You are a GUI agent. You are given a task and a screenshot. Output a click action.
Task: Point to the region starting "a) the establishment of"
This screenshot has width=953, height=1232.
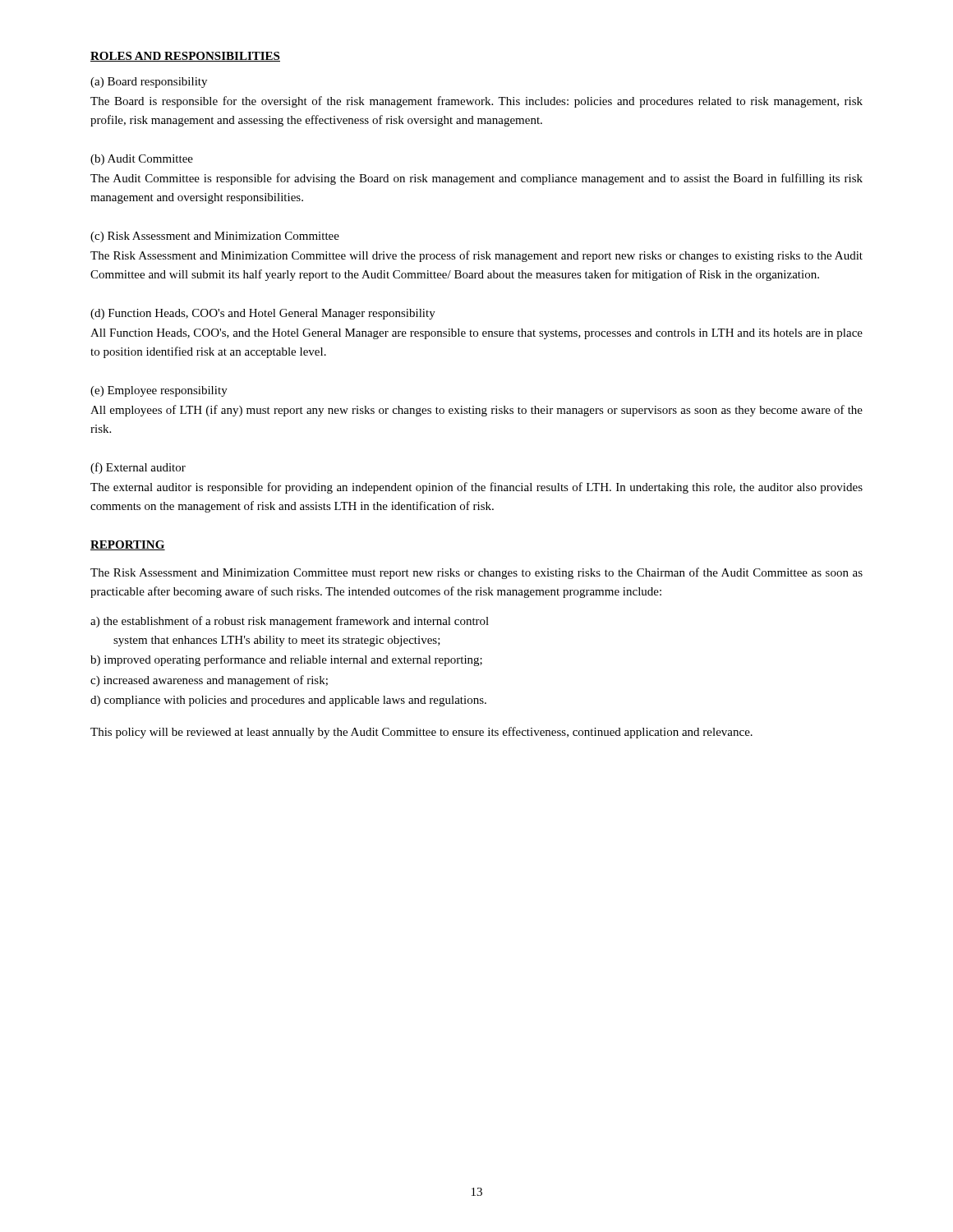(x=476, y=630)
